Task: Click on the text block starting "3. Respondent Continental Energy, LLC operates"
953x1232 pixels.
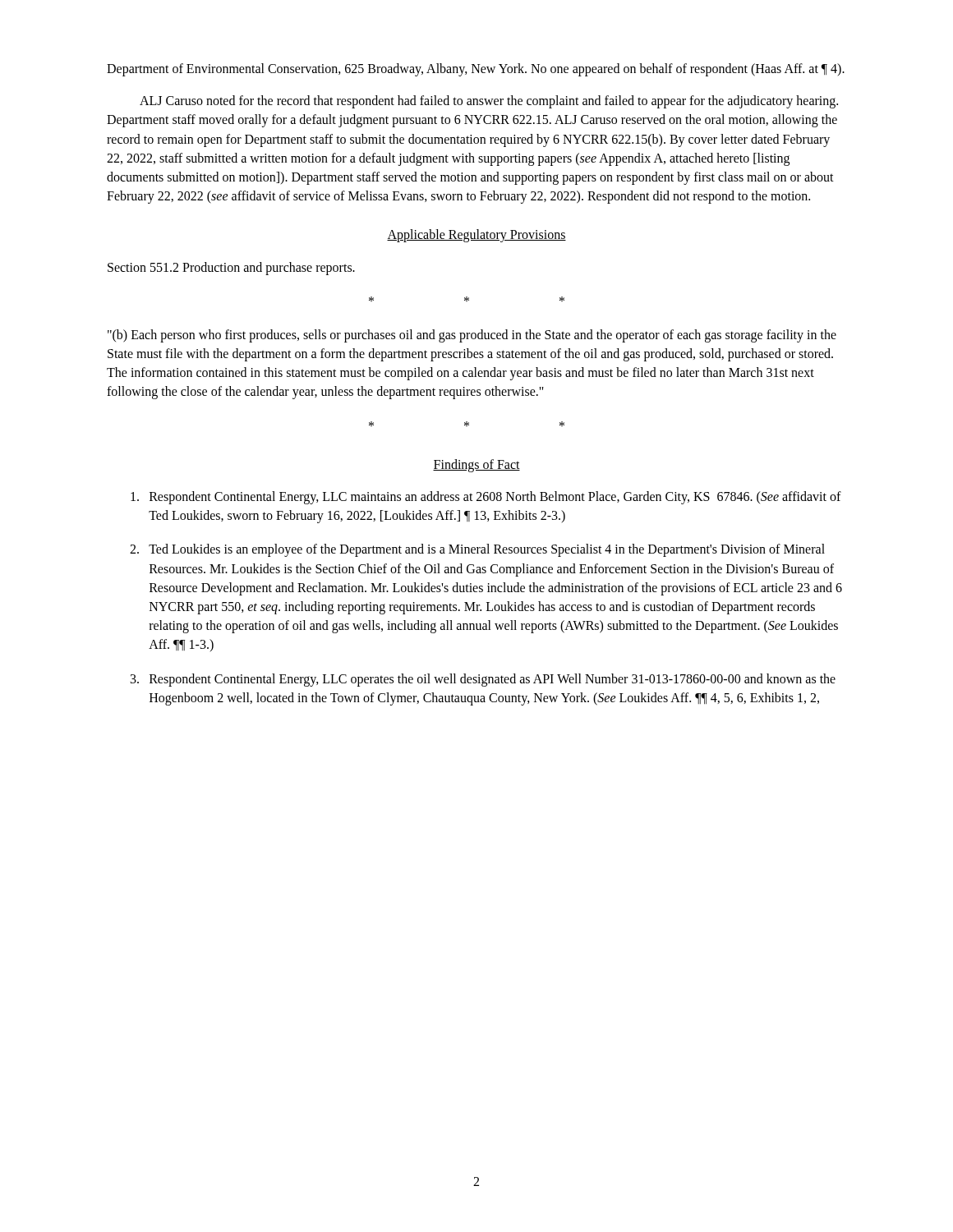Action: click(476, 688)
